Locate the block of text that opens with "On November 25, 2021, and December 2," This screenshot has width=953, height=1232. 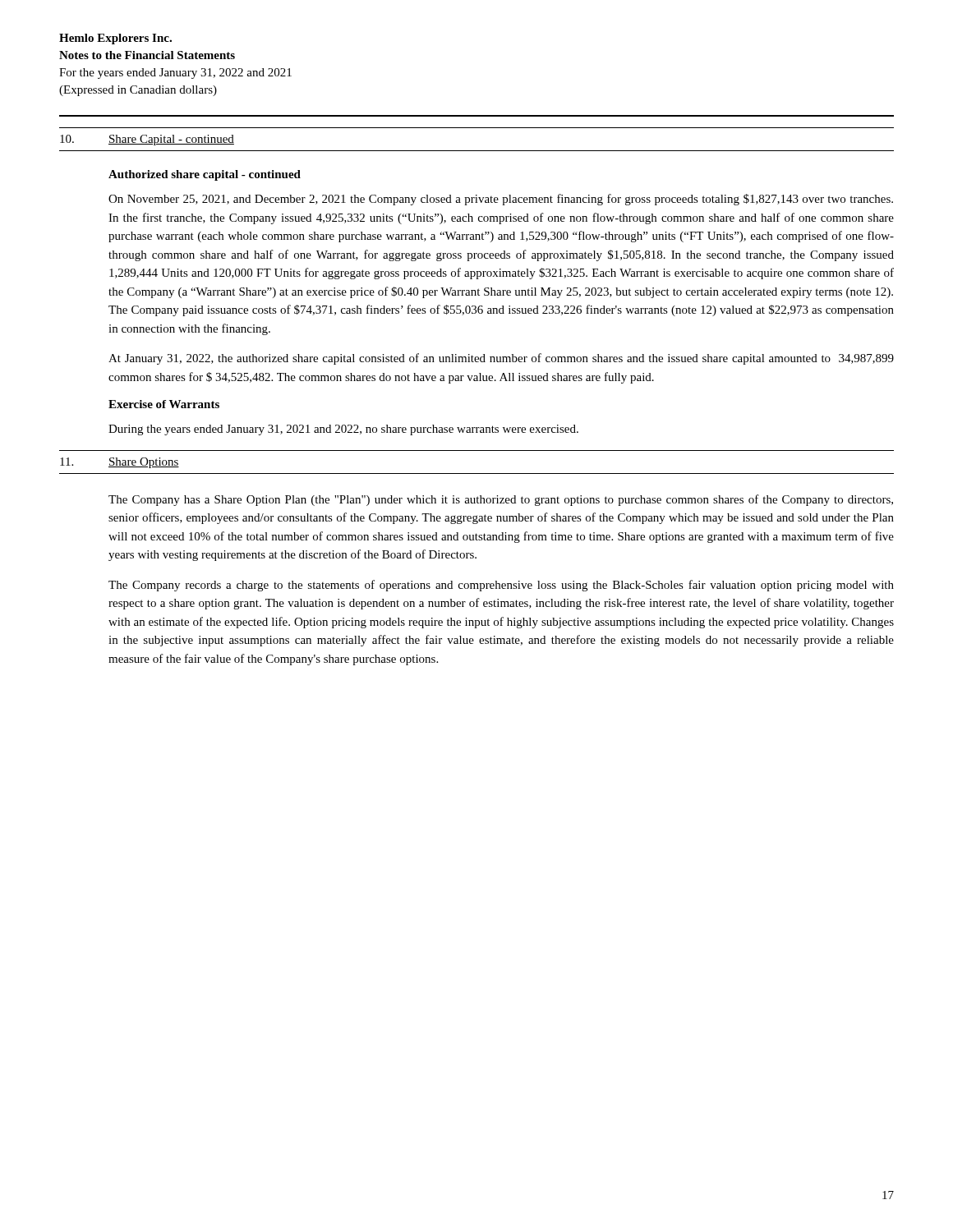[501, 263]
